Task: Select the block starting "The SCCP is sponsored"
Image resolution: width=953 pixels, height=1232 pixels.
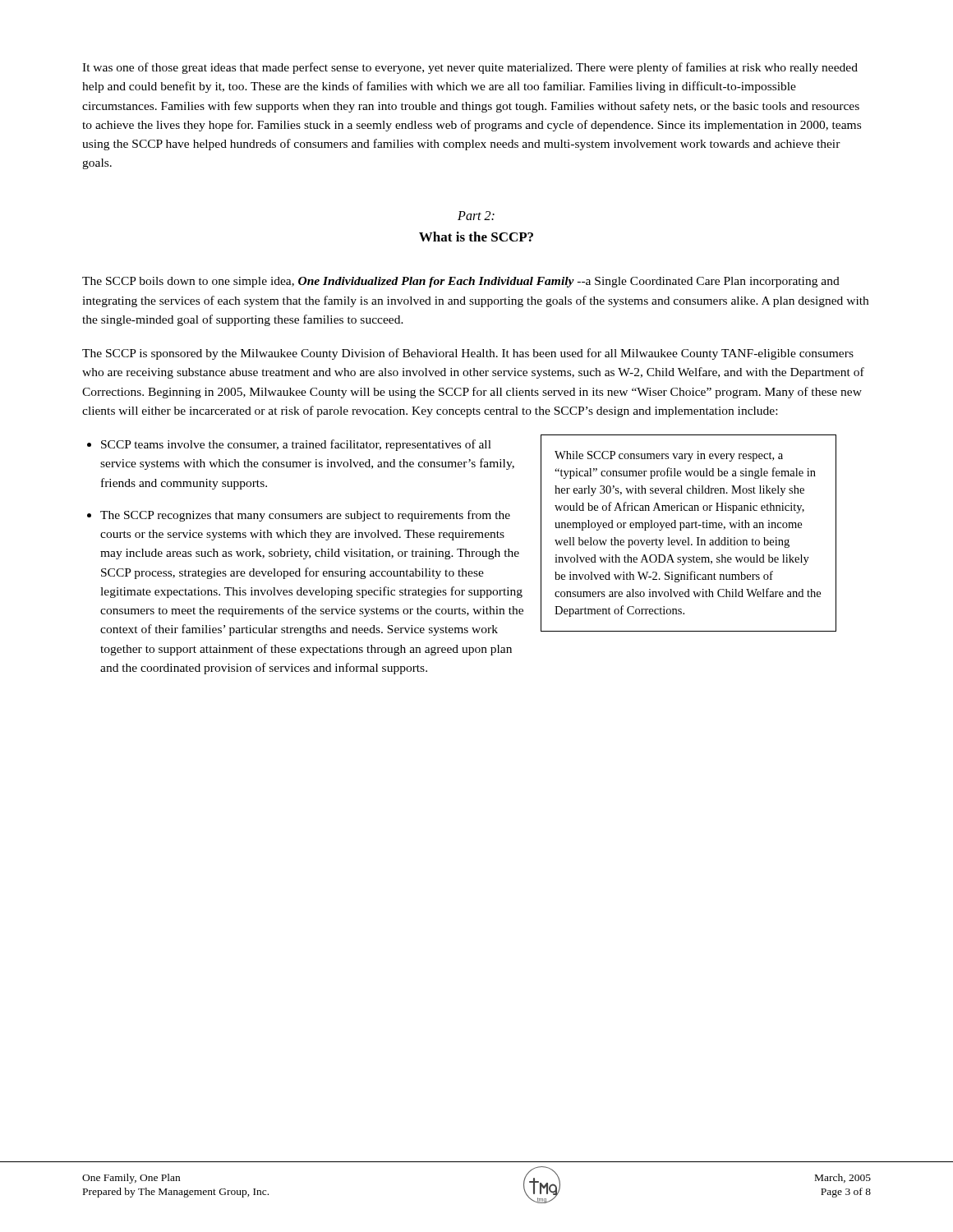Action: (x=473, y=381)
